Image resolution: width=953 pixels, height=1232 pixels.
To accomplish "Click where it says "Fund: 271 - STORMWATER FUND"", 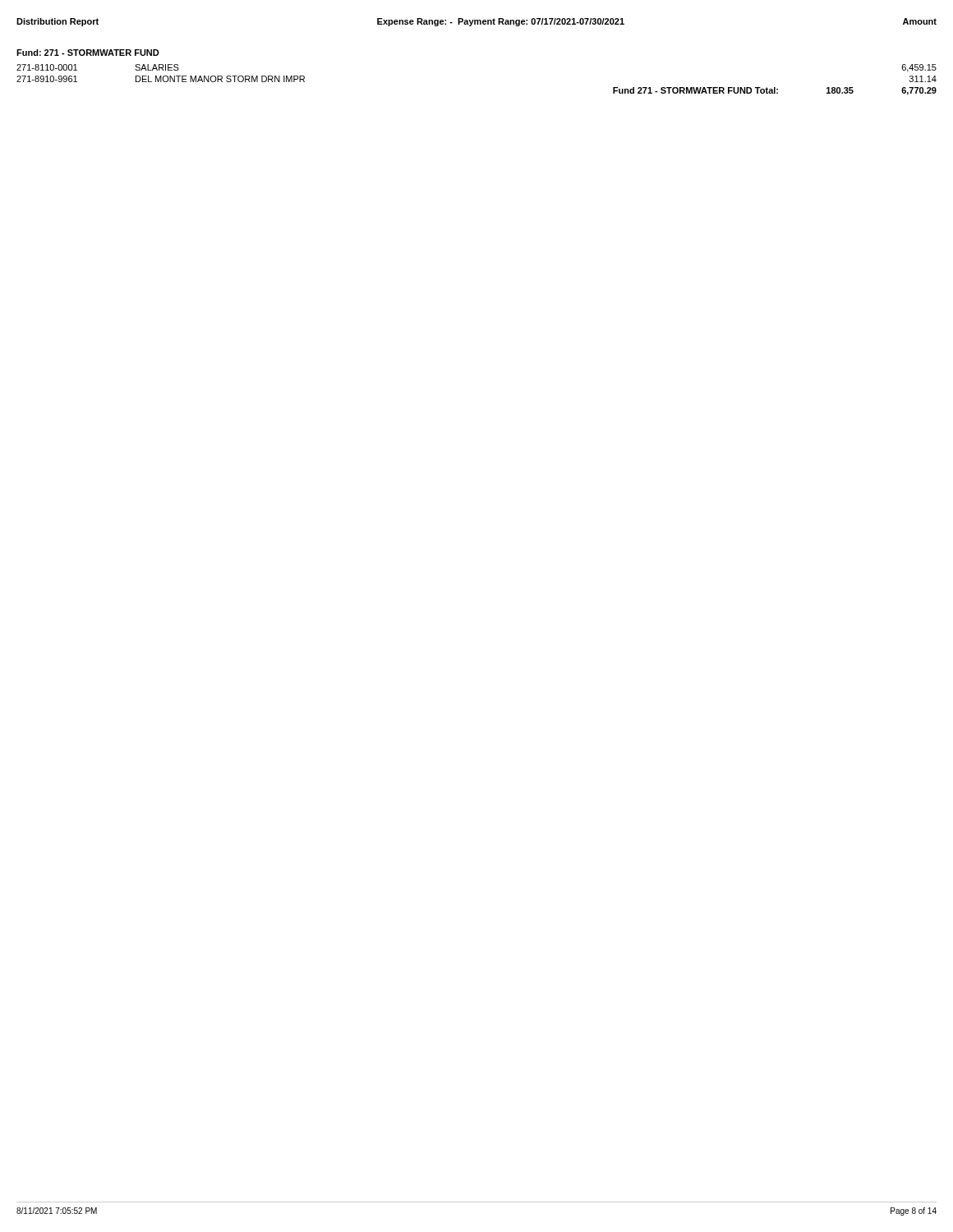I will click(x=88, y=53).
